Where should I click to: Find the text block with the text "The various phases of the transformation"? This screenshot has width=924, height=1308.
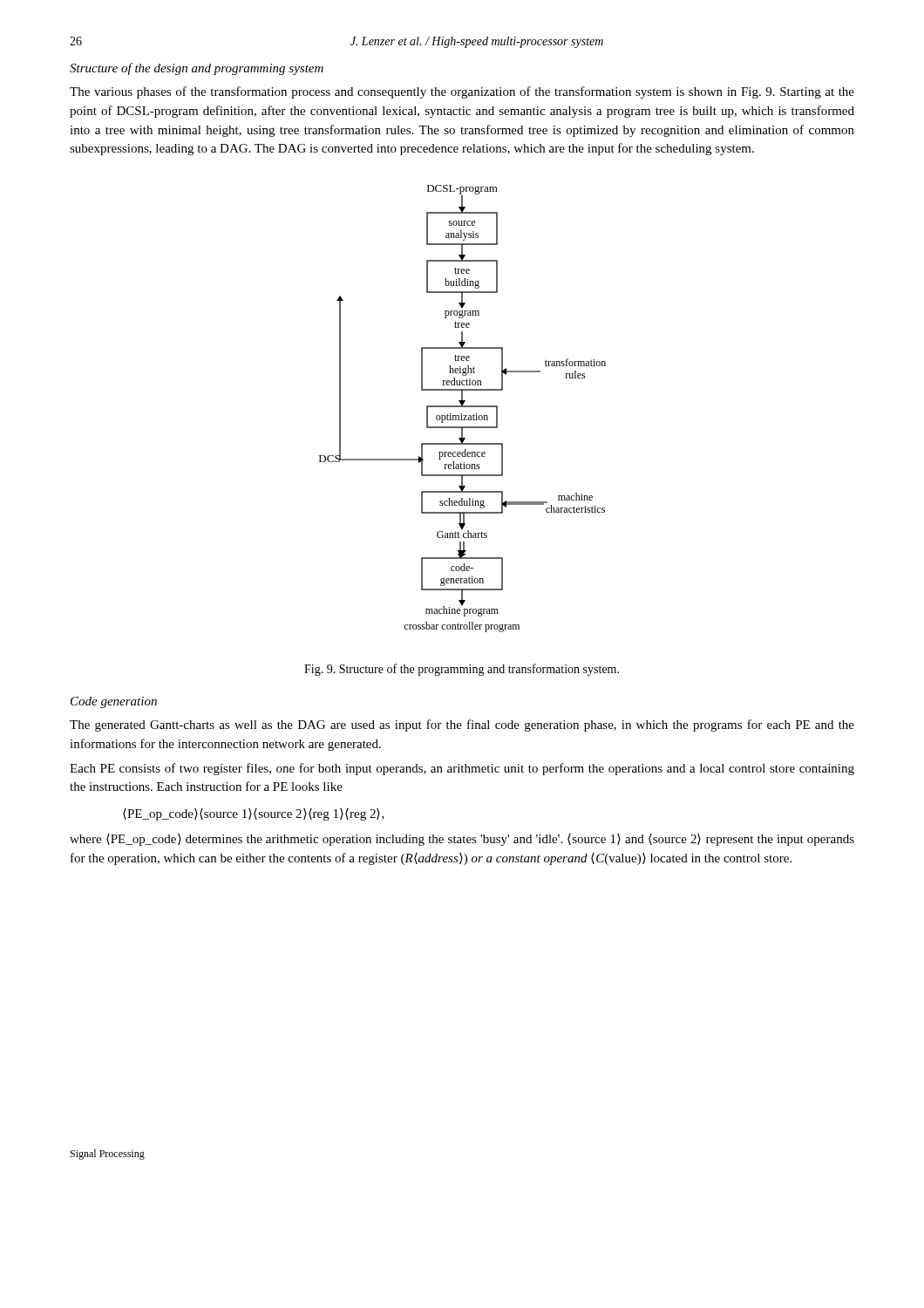(x=462, y=120)
